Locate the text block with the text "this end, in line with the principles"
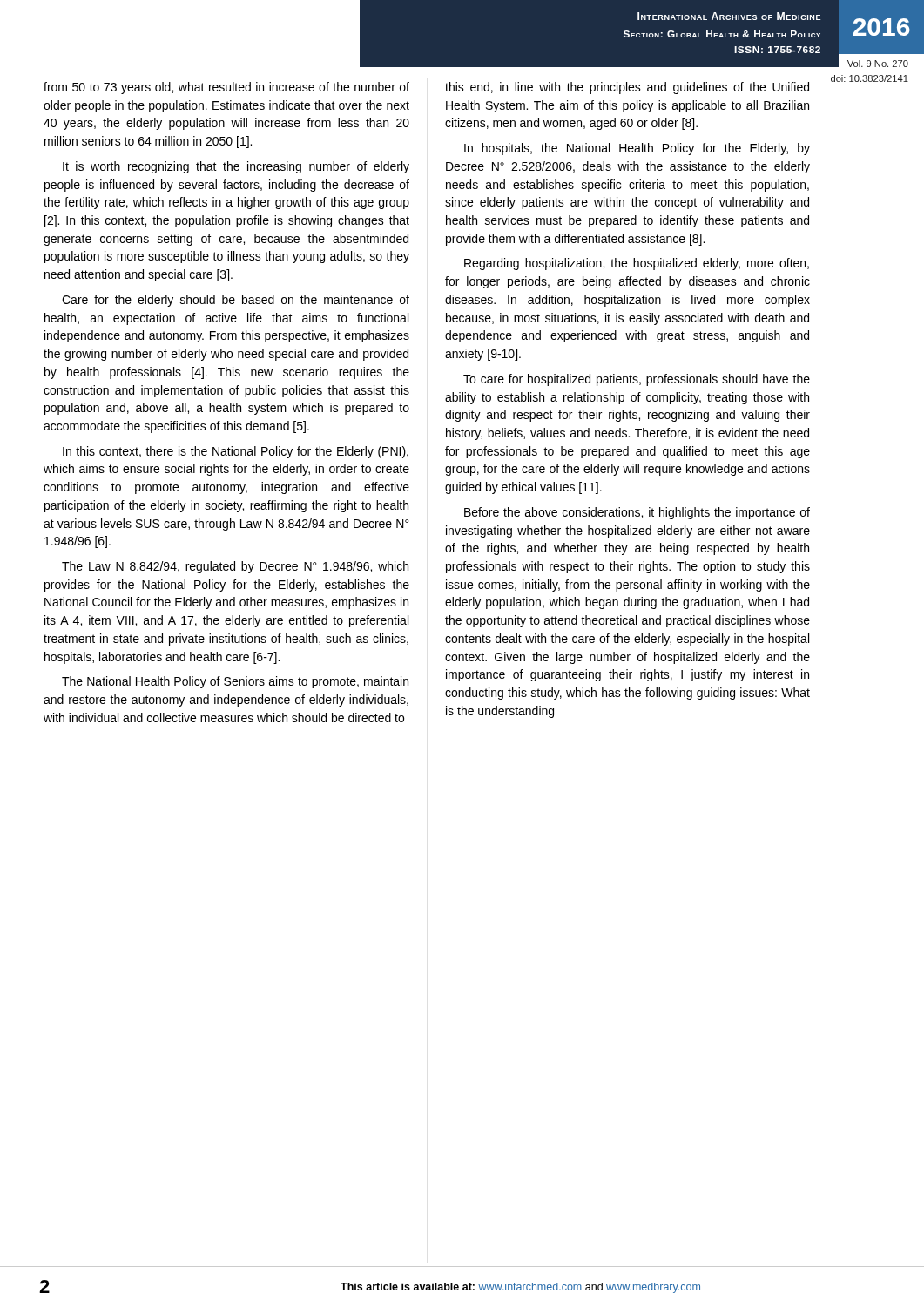The image size is (924, 1307). coord(627,399)
